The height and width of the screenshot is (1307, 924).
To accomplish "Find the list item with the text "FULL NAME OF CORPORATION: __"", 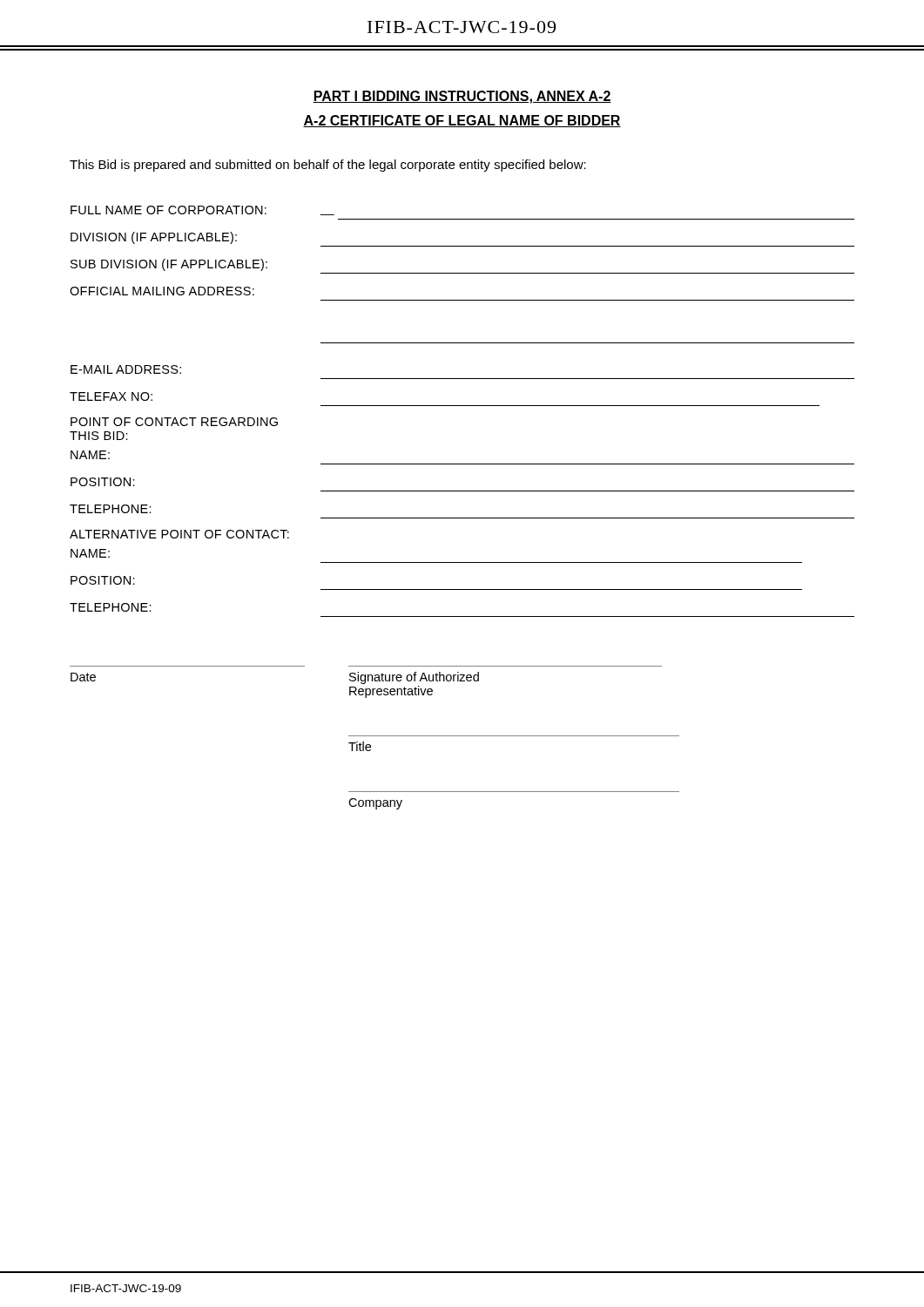I will coord(462,210).
